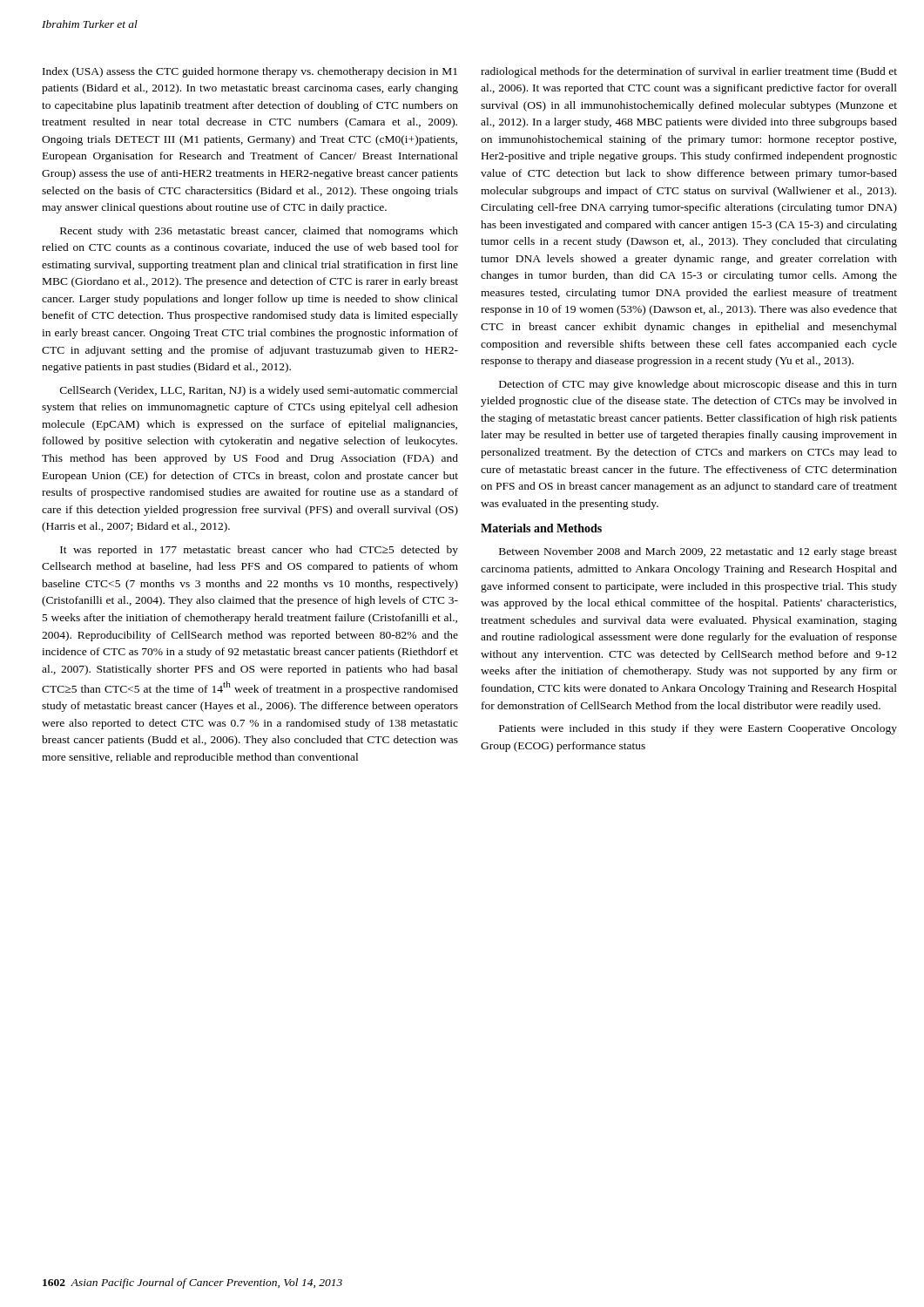The image size is (924, 1307).
Task: Select the text block that reads "radiological methods for the"
Action: (689, 216)
